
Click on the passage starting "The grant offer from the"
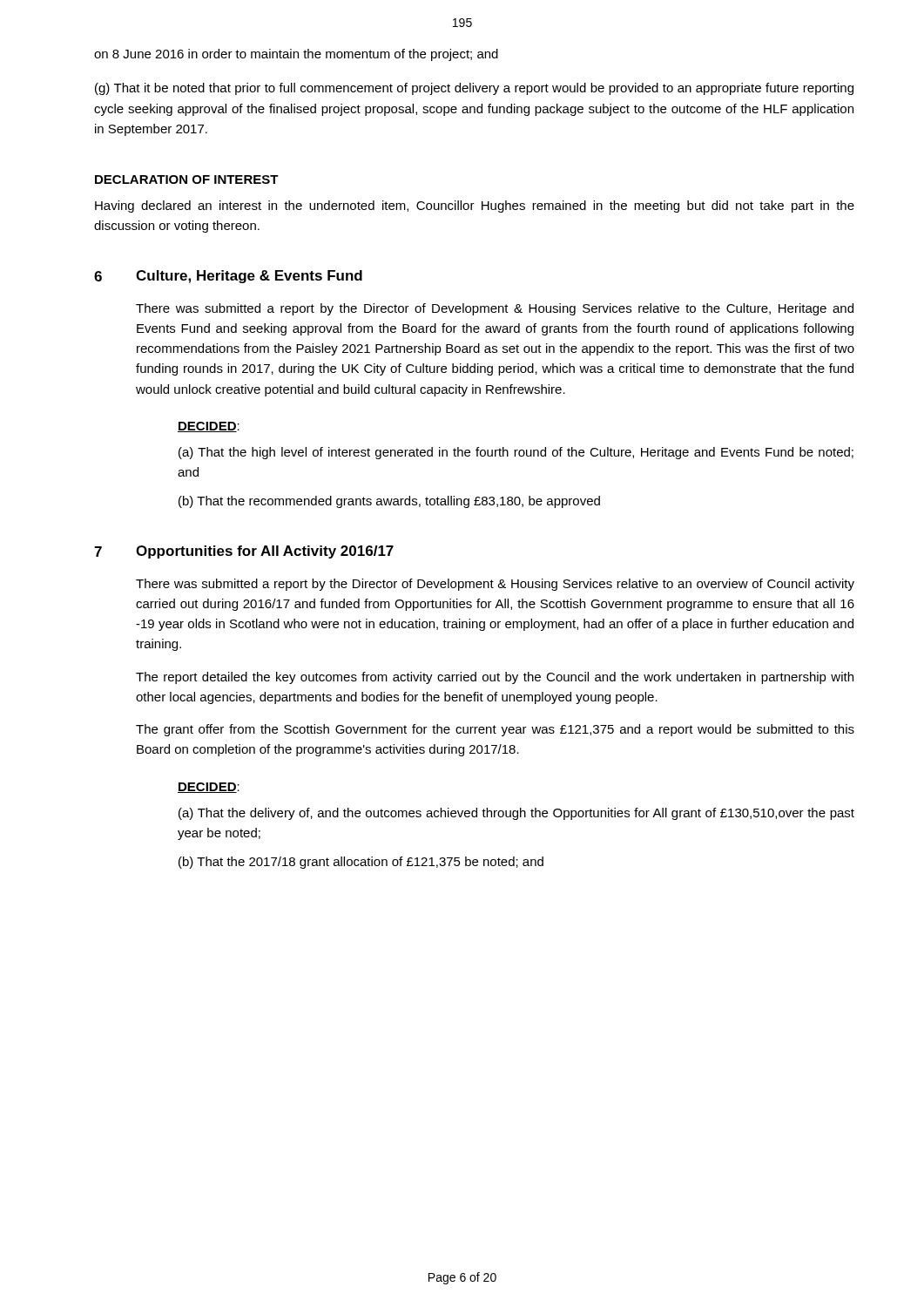495,739
